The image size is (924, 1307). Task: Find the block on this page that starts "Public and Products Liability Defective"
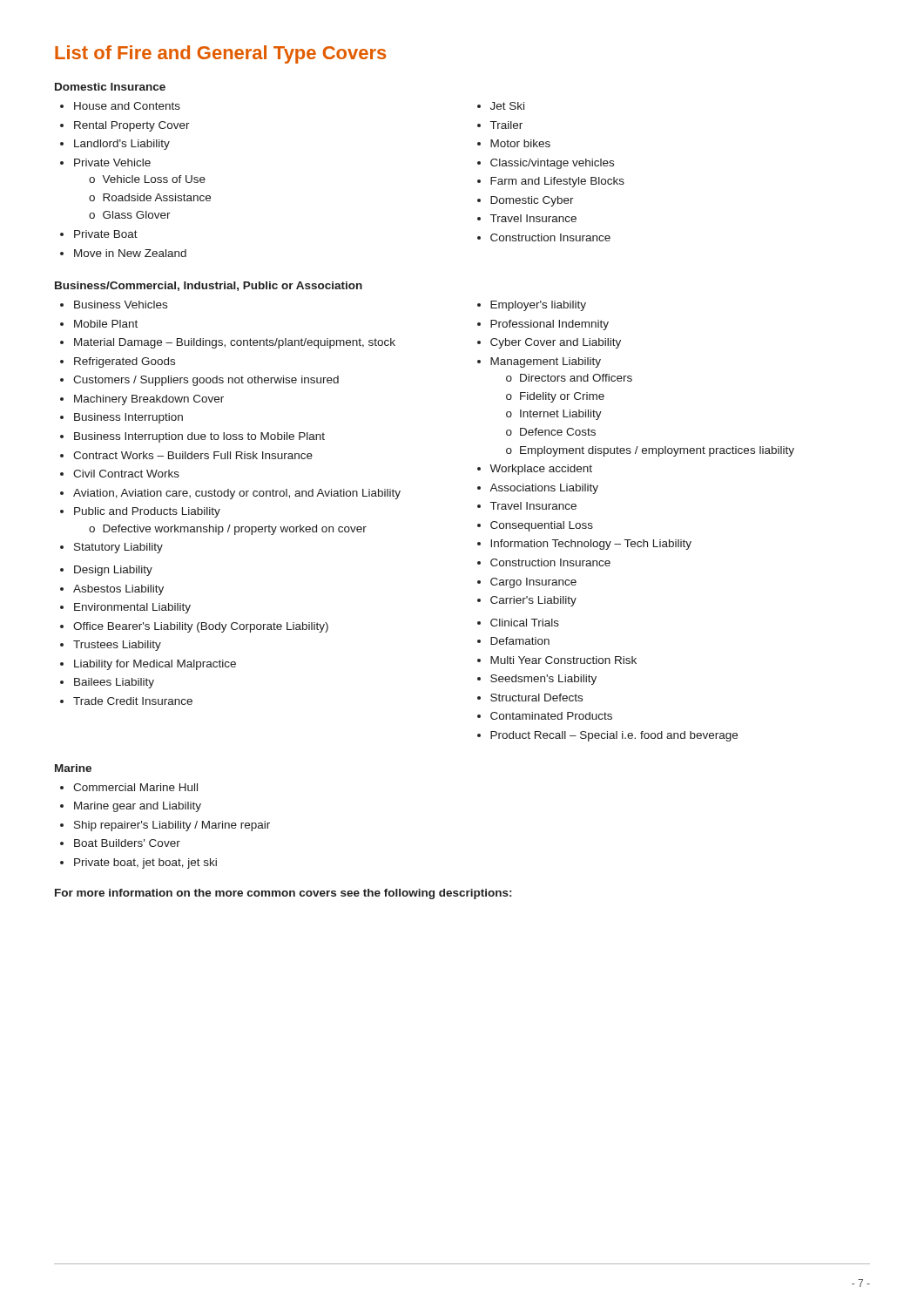[263, 521]
